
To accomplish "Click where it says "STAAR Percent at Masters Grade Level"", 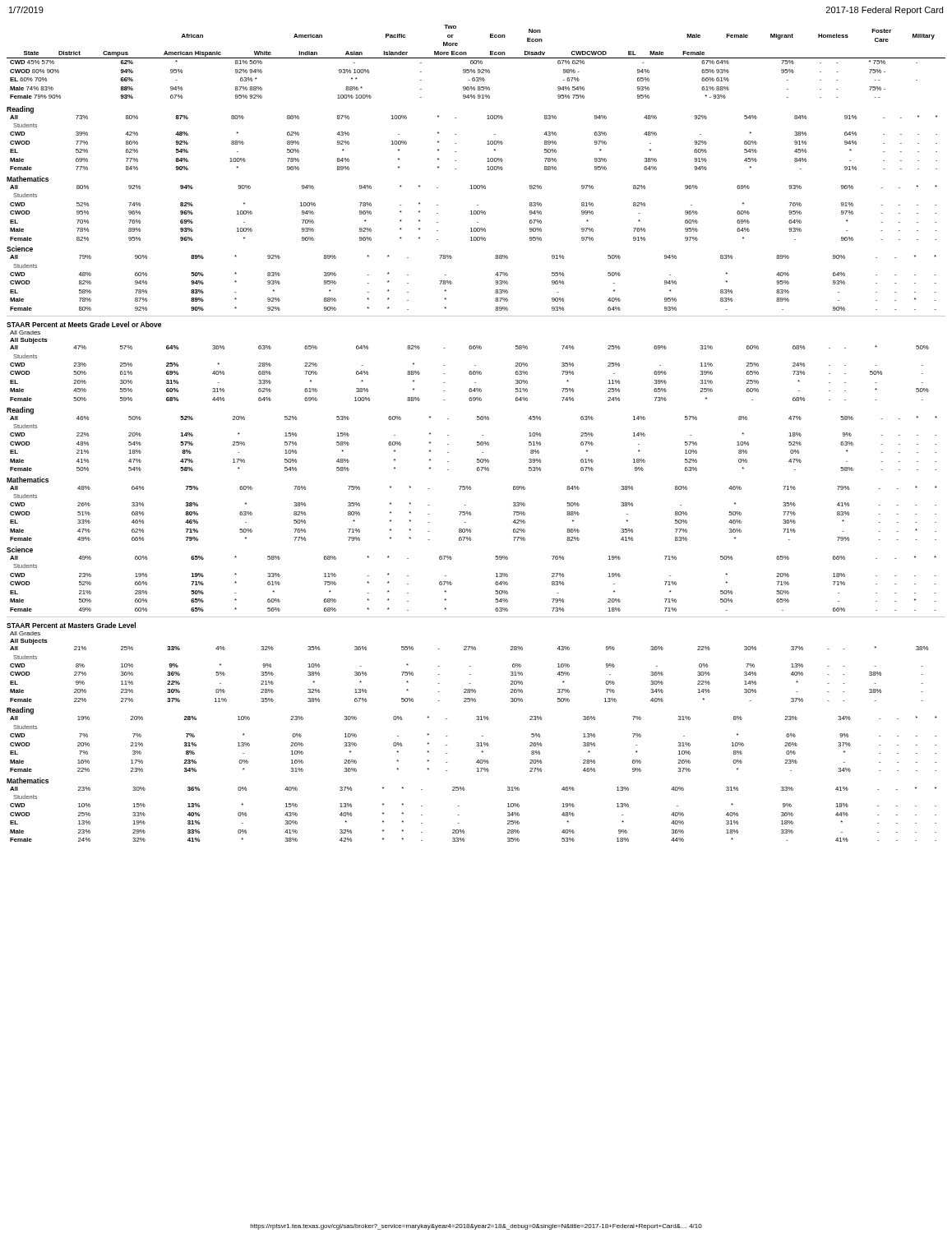I will (71, 626).
